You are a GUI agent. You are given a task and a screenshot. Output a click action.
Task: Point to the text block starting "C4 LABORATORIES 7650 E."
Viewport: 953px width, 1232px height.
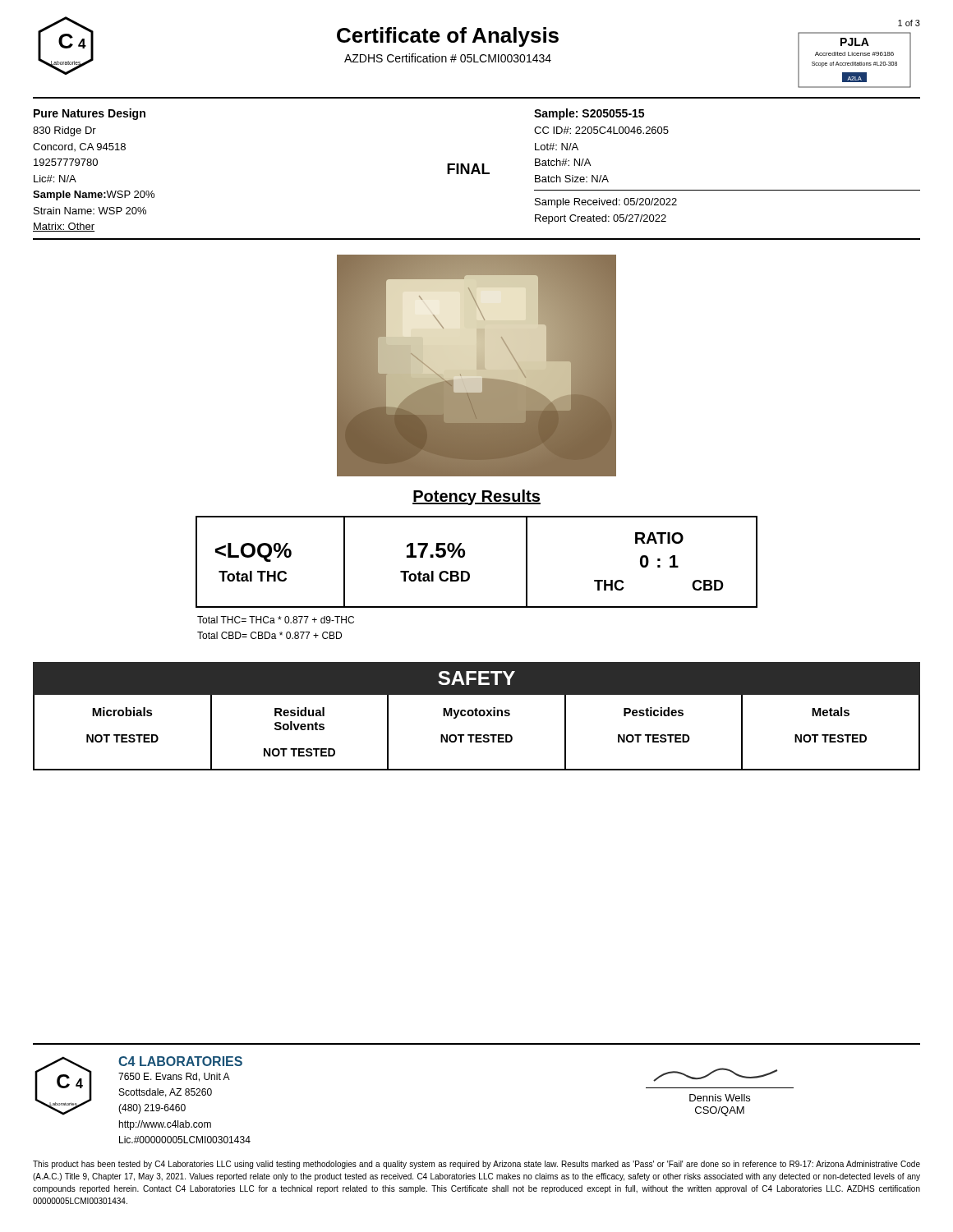pos(180,1061)
